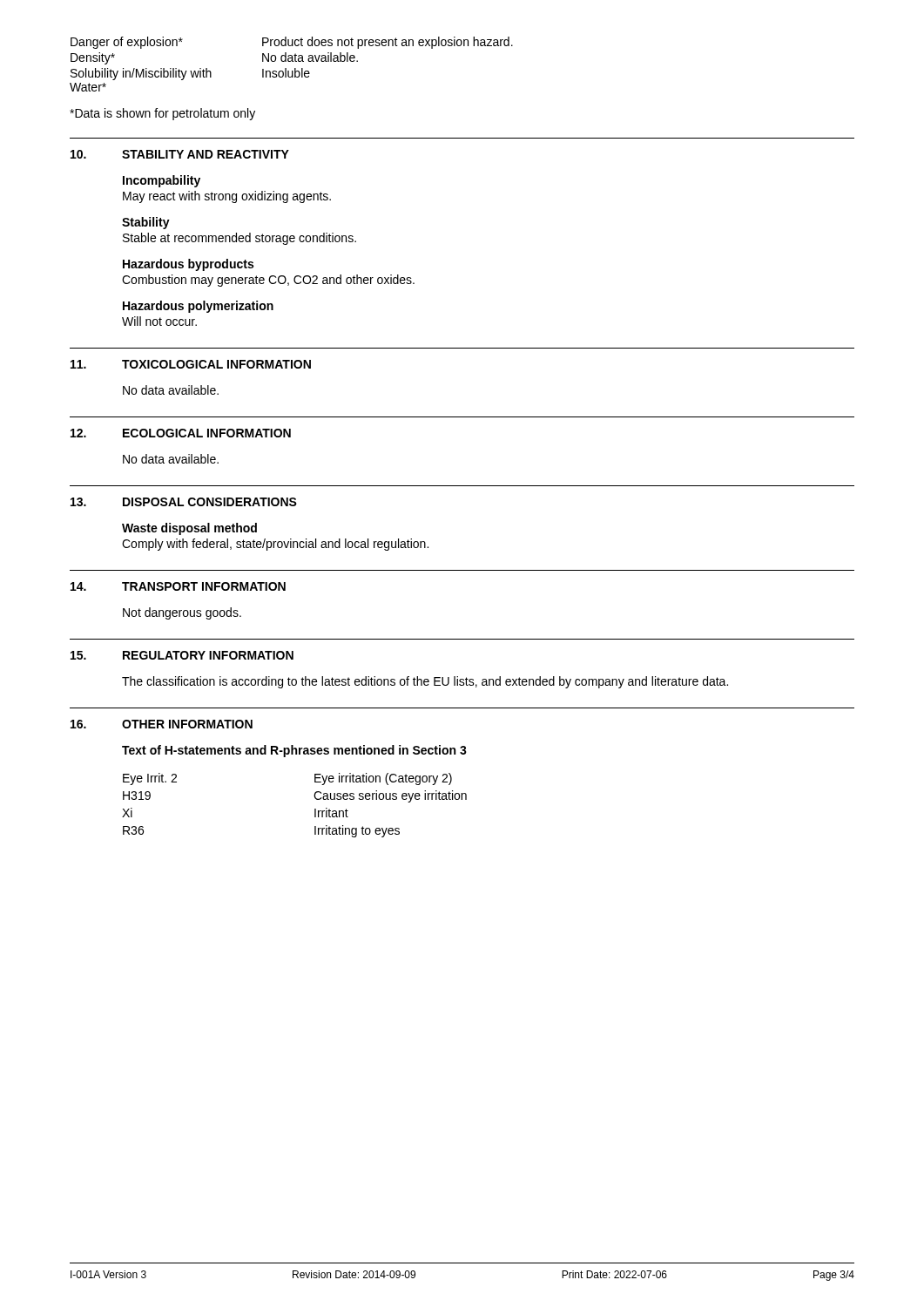924x1307 pixels.
Task: Point to the block starting "Text of H-statements and R-phrases"
Action: click(x=294, y=750)
